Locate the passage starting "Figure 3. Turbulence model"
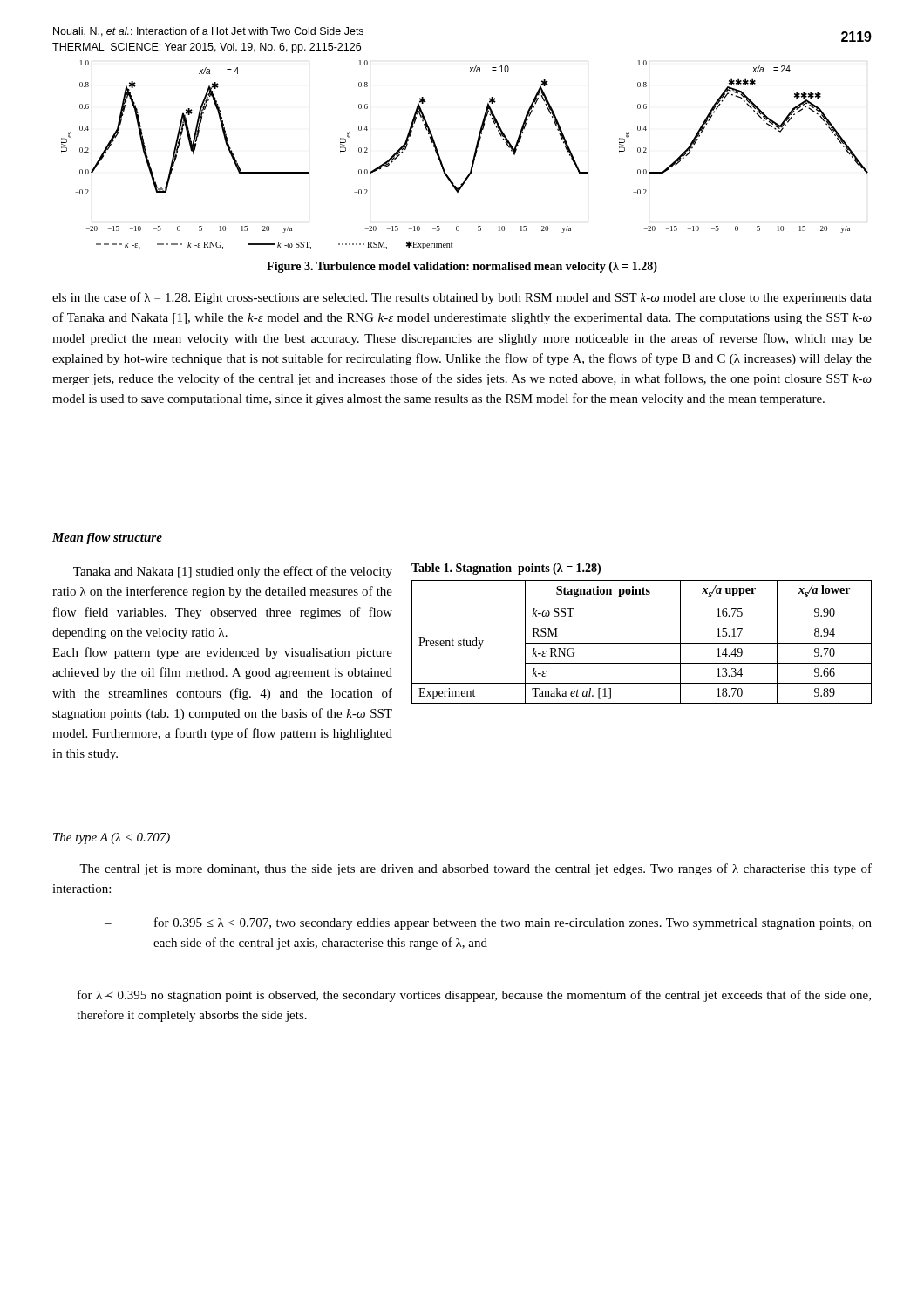Screen dimensions: 1308x924 [462, 266]
